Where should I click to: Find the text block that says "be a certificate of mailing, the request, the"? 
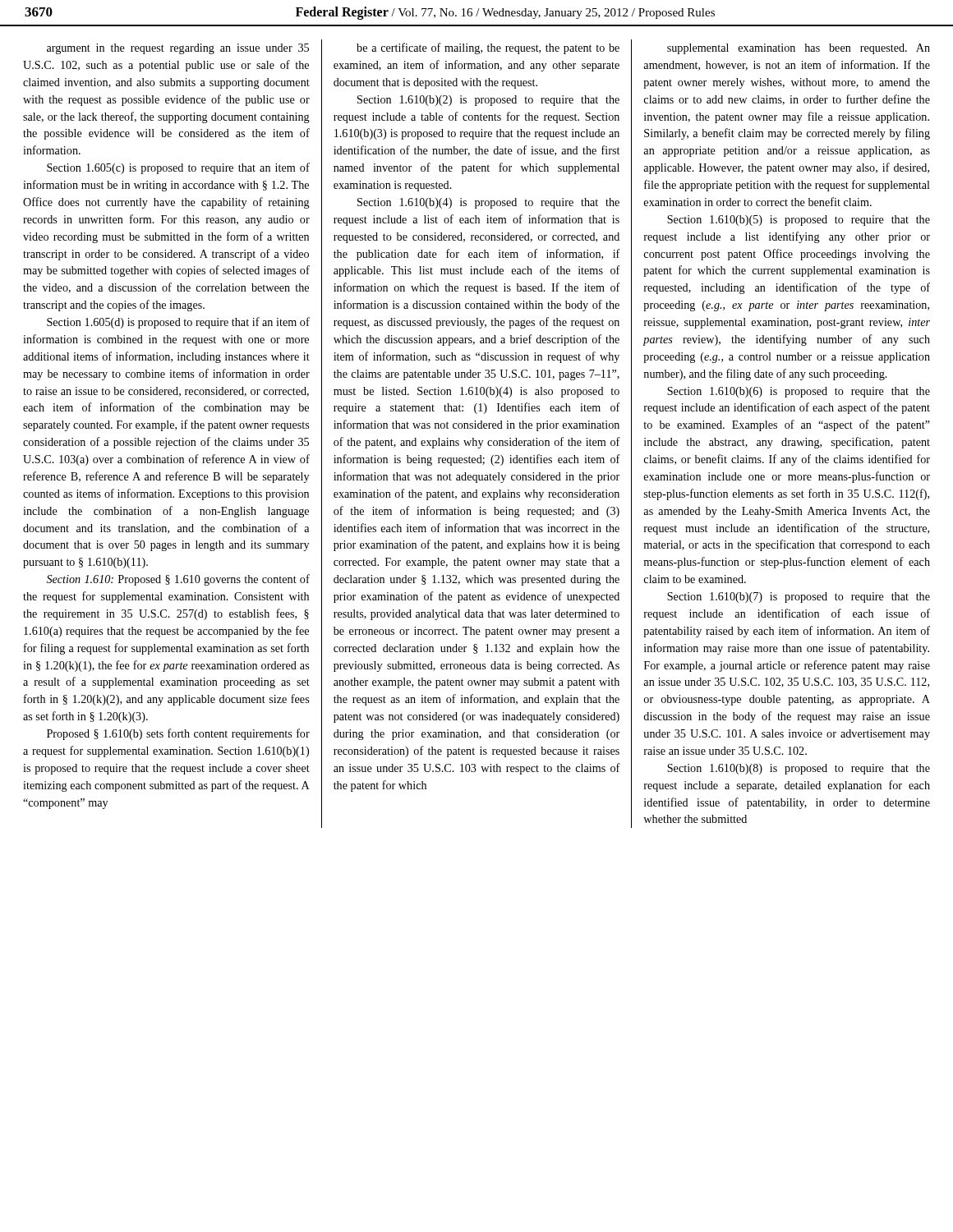click(x=476, y=417)
